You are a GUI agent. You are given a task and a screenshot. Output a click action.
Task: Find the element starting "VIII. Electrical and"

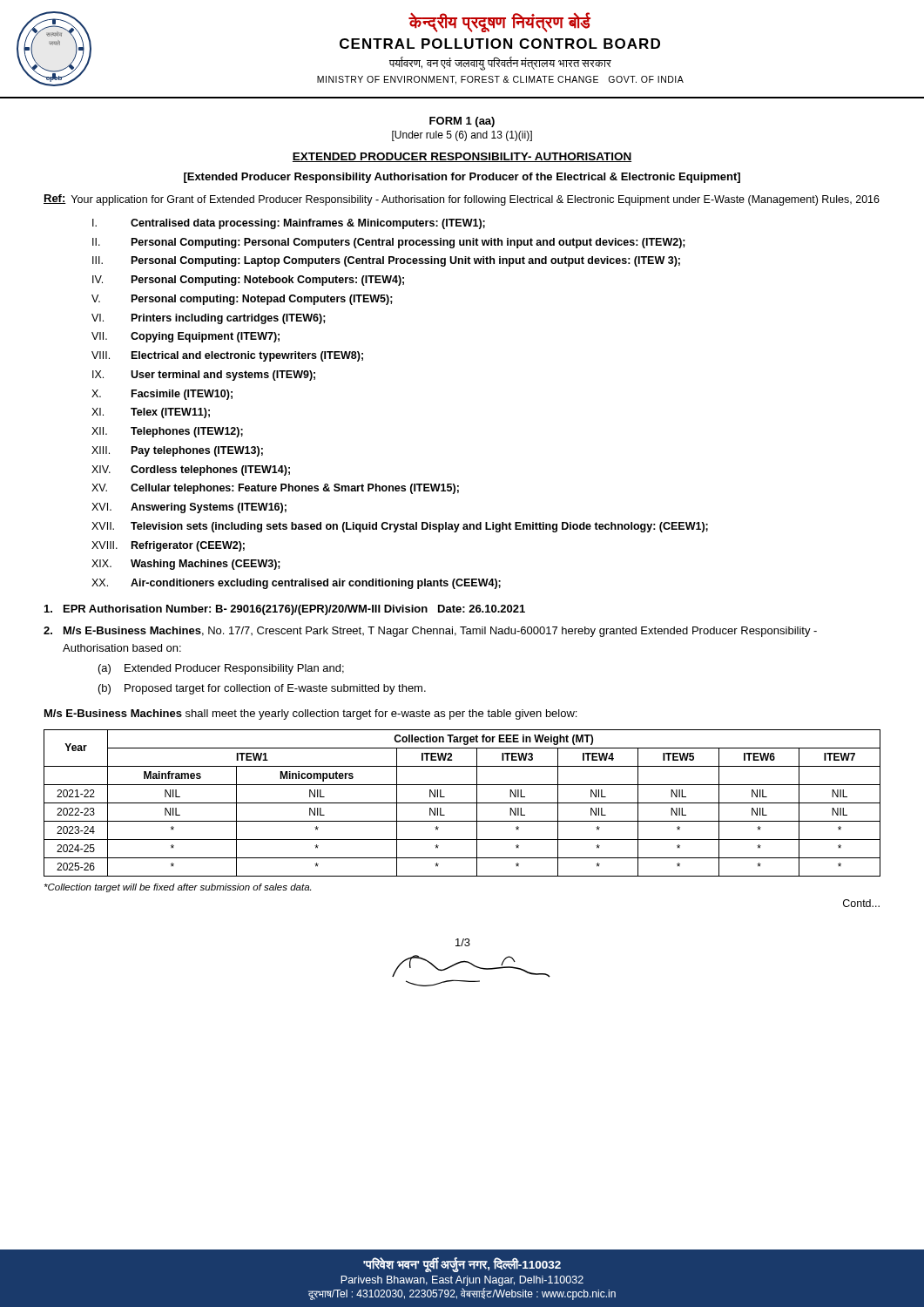click(228, 356)
